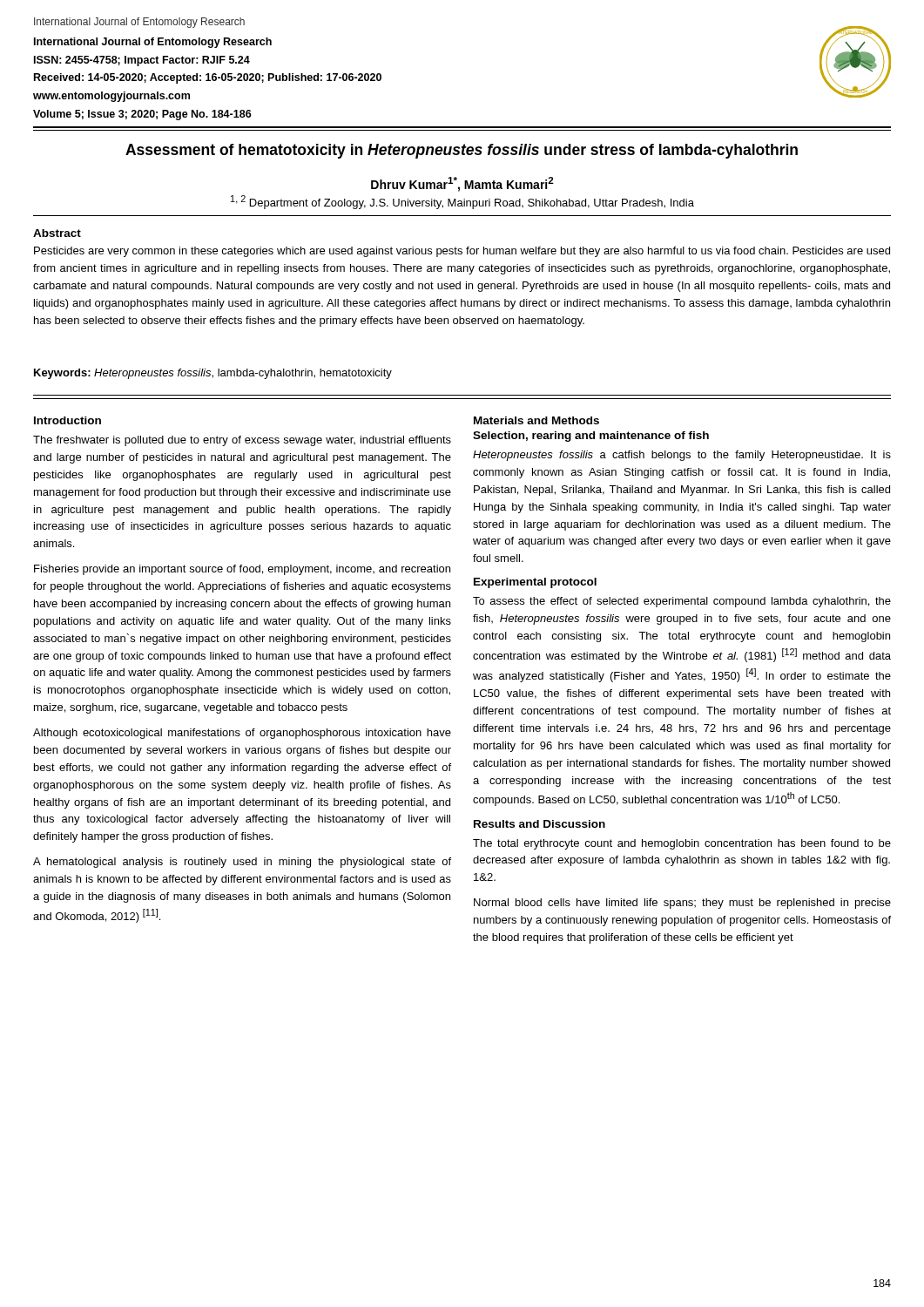Point to the text starting "The freshwater is polluted"
924x1307 pixels.
(x=242, y=491)
